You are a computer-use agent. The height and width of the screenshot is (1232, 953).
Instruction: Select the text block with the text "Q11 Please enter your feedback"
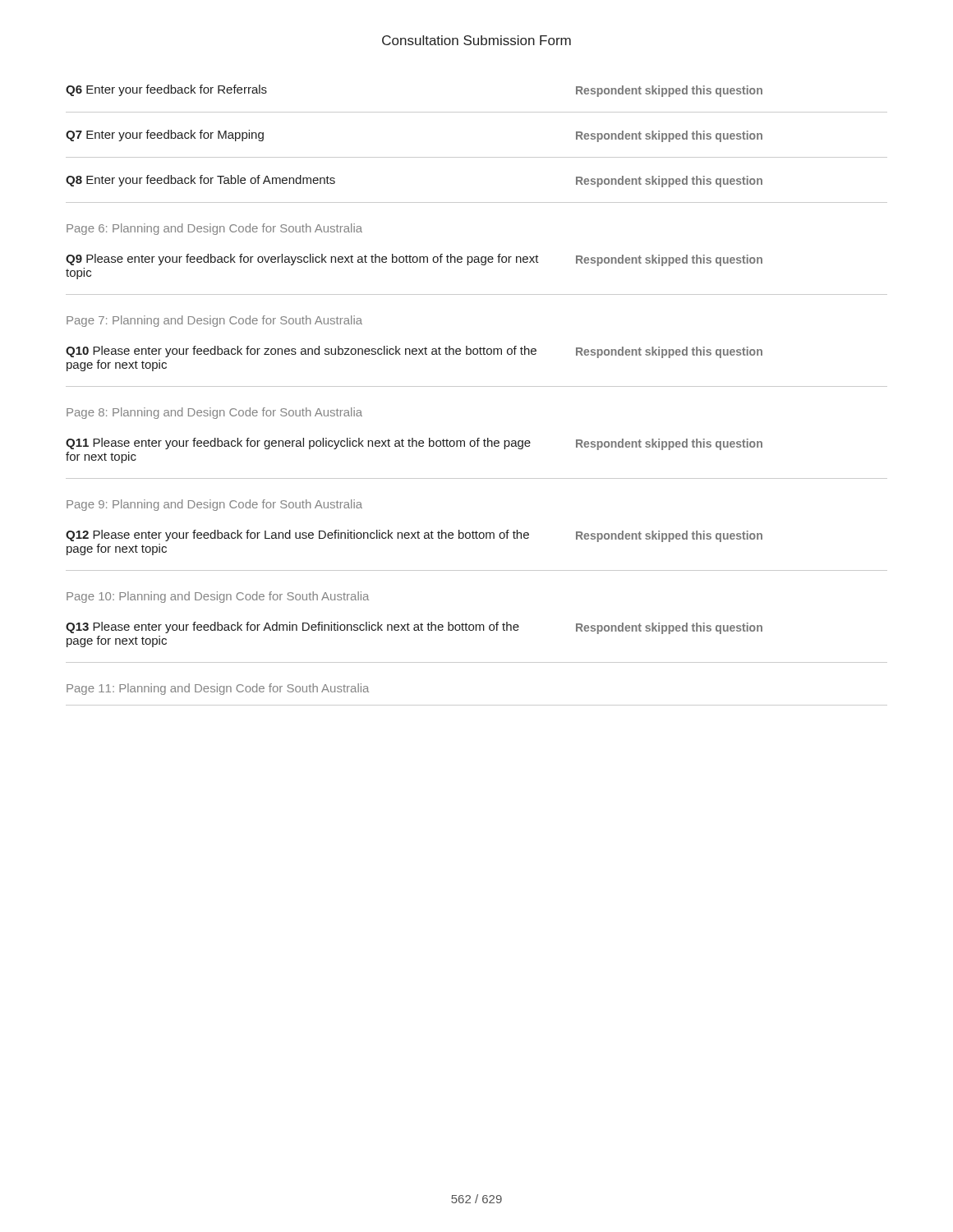point(476,449)
